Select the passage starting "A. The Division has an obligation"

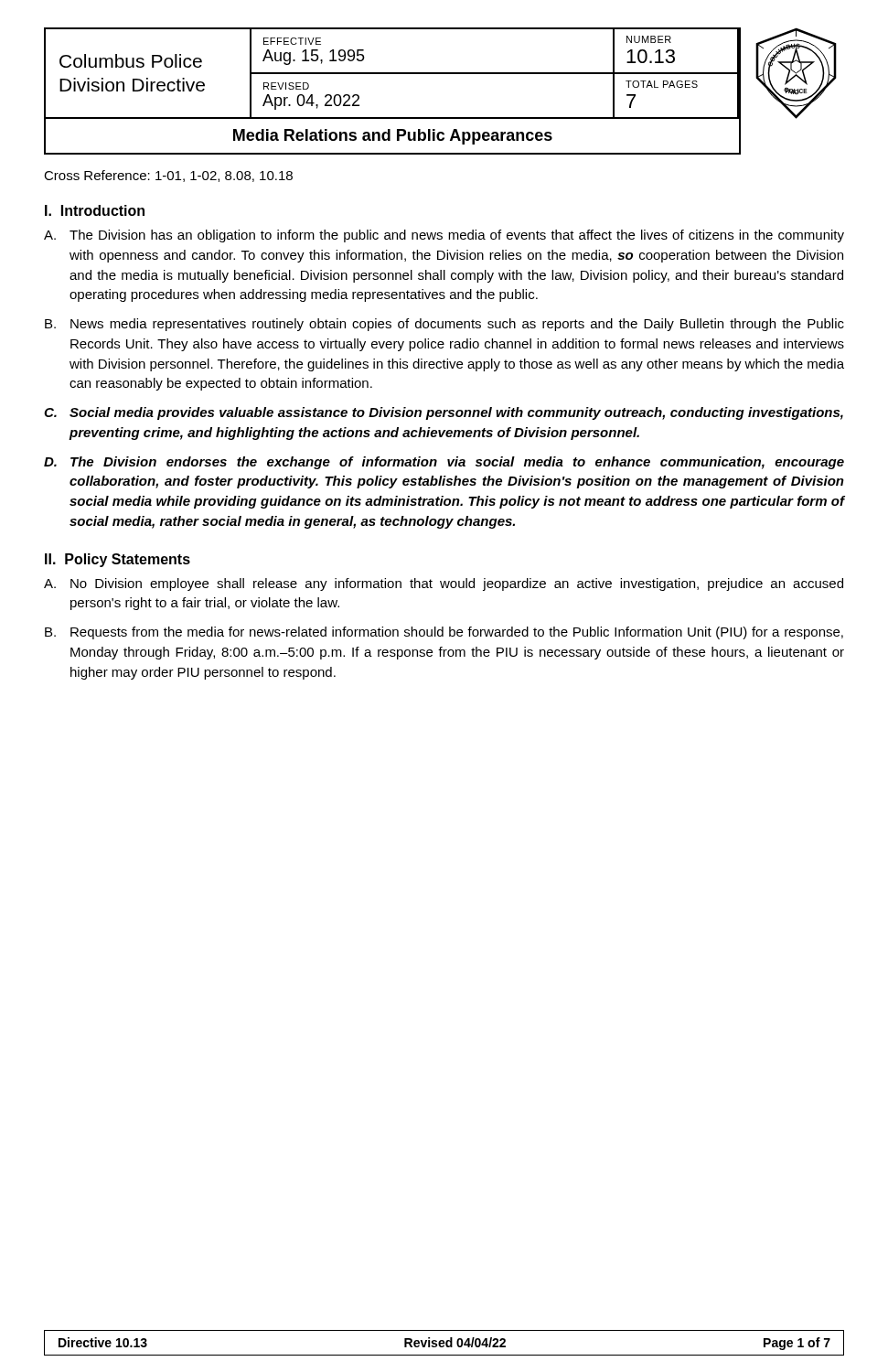tap(444, 265)
